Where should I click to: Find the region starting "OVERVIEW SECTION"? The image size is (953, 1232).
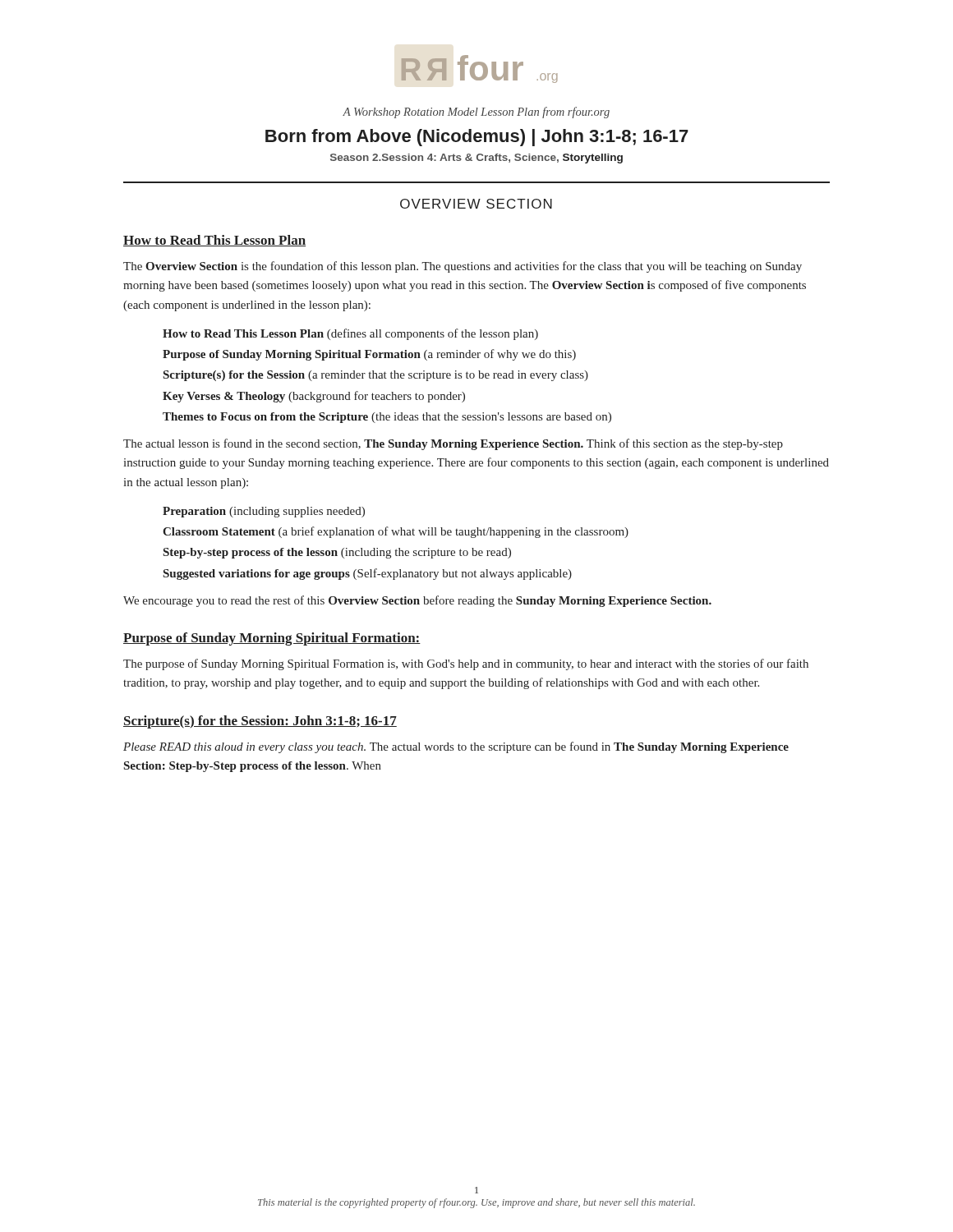476,204
